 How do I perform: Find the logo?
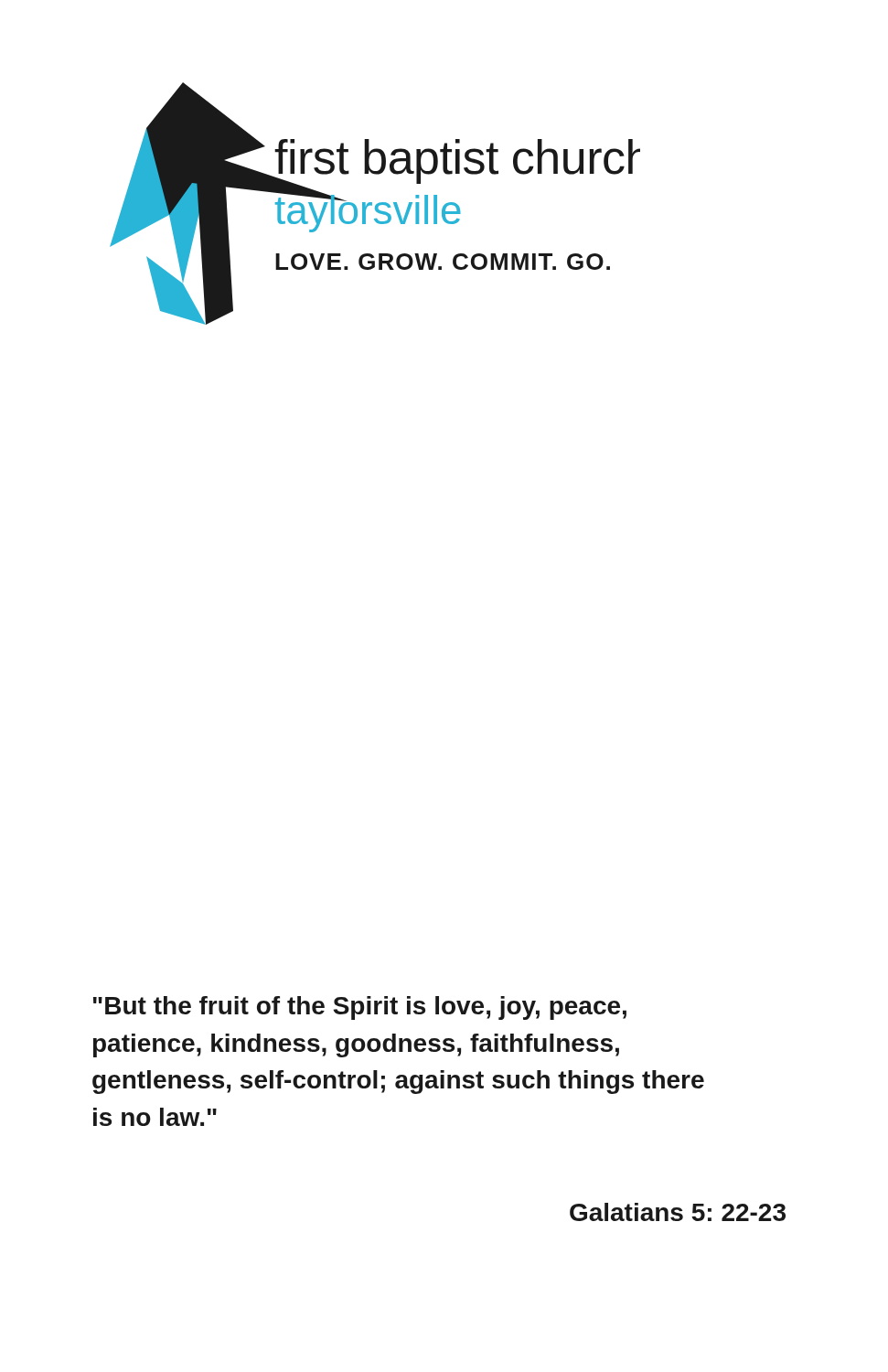[x=366, y=206]
